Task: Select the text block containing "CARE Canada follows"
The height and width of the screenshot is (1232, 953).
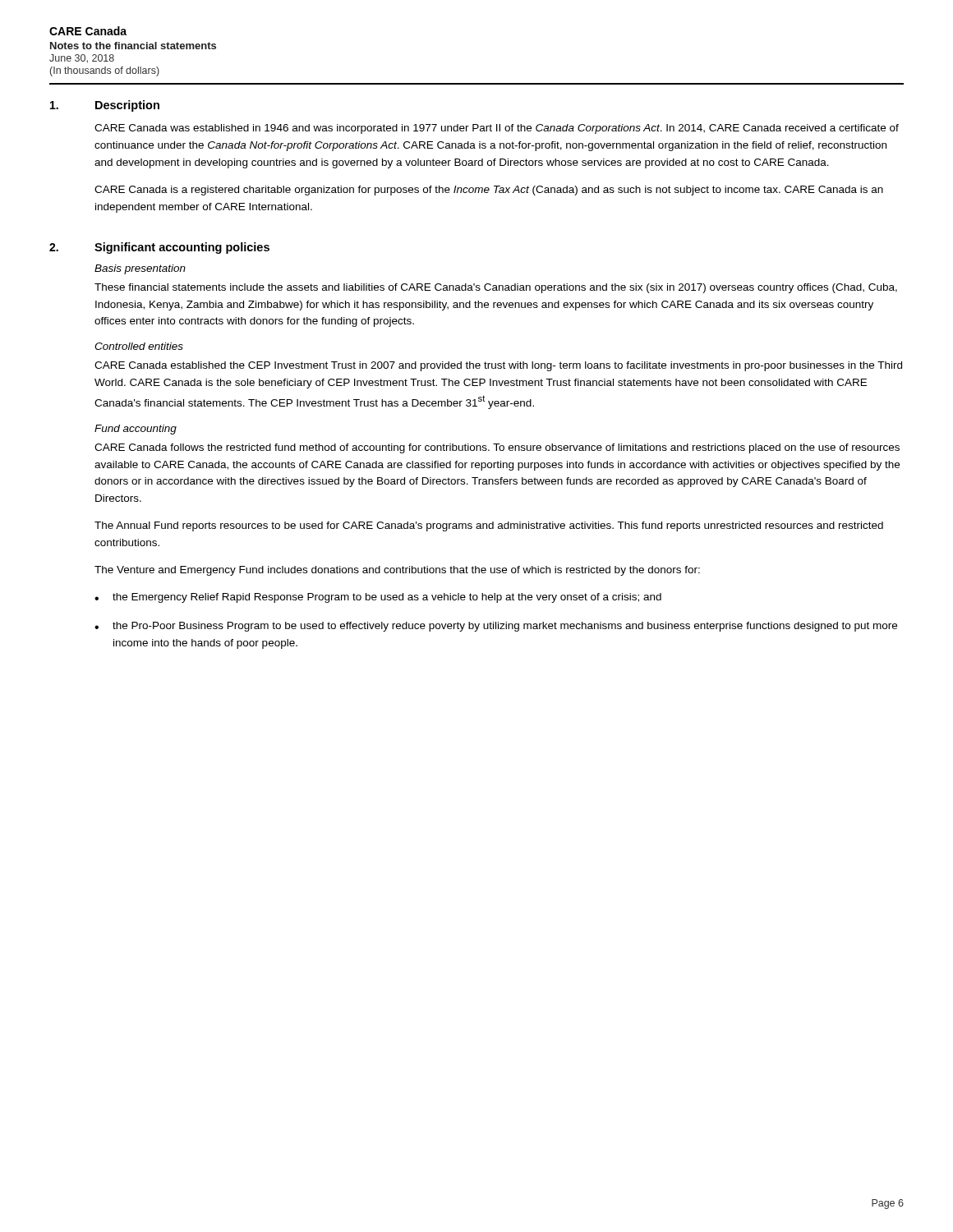Action: 497,473
